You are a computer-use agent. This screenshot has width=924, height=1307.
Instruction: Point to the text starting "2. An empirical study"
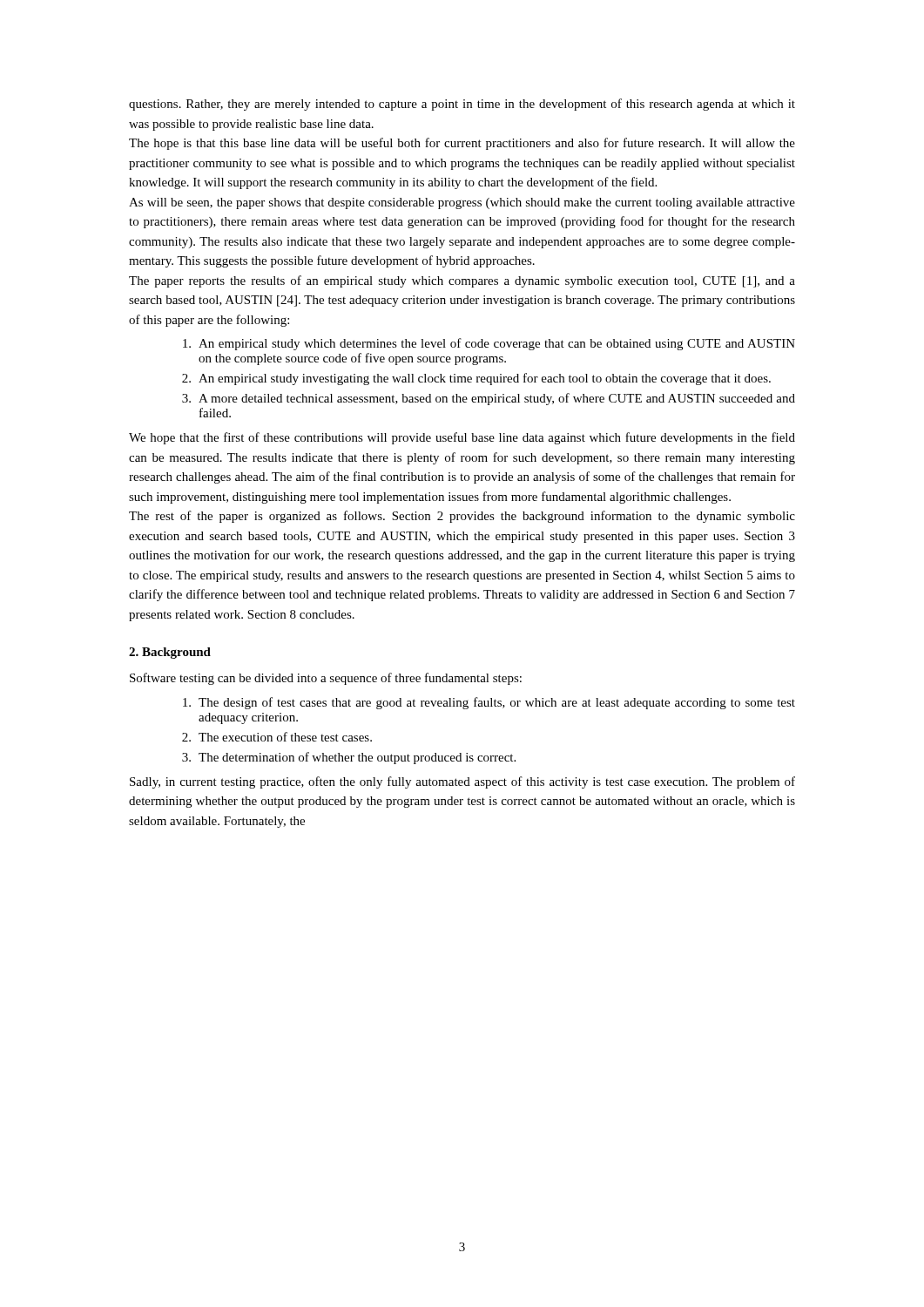coord(483,379)
